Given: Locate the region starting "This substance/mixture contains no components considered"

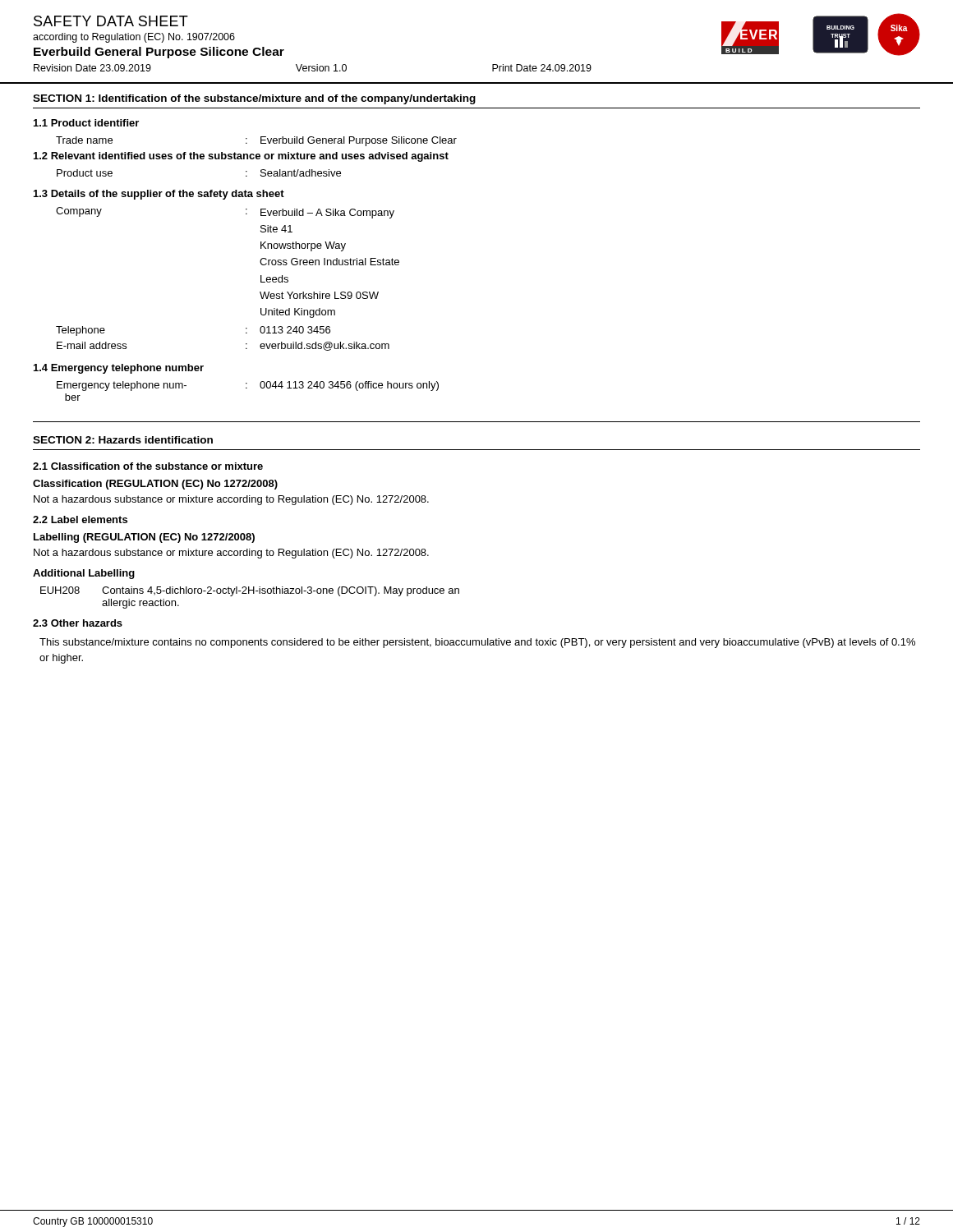Looking at the screenshot, I should click(x=478, y=650).
